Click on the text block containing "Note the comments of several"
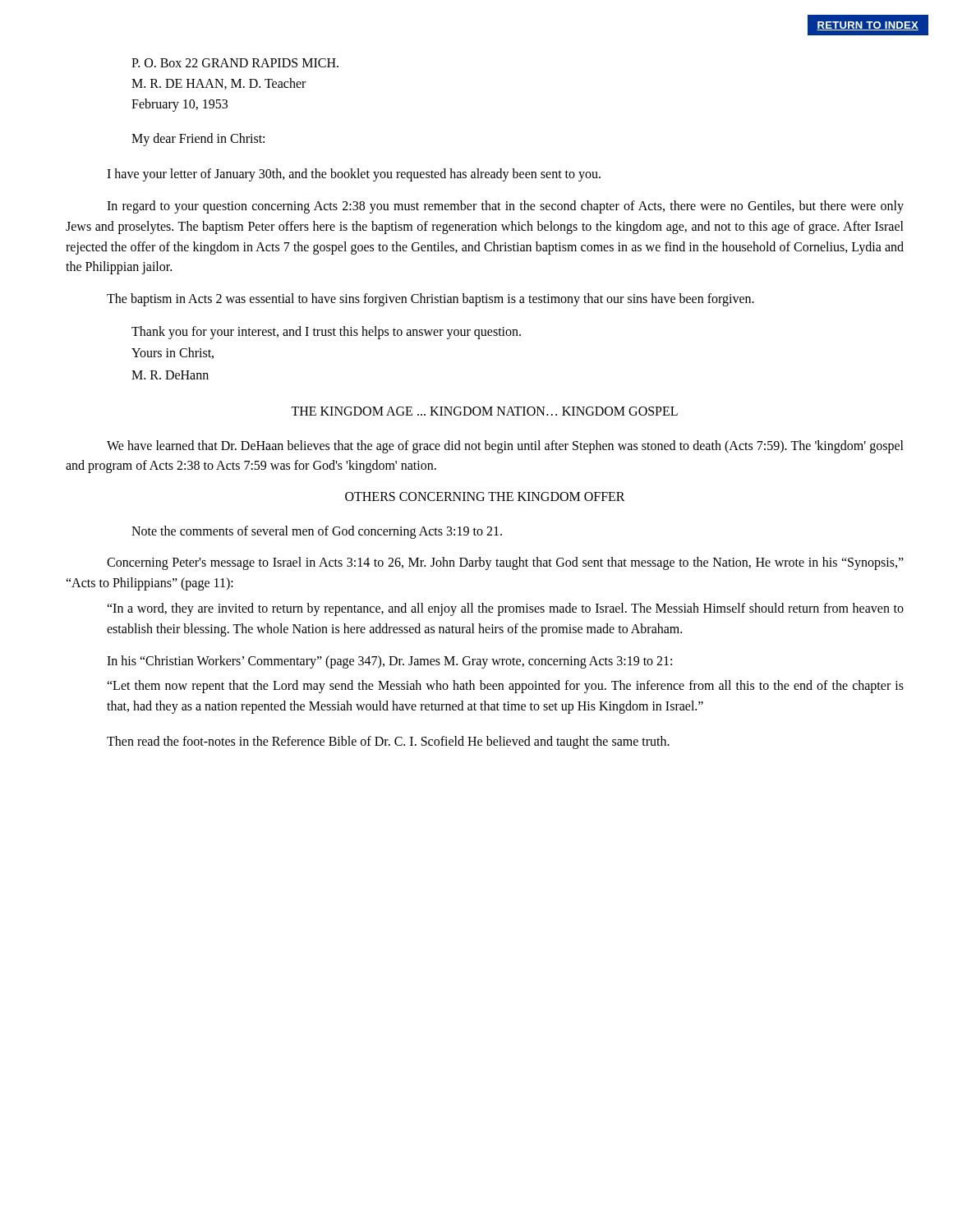 (317, 531)
